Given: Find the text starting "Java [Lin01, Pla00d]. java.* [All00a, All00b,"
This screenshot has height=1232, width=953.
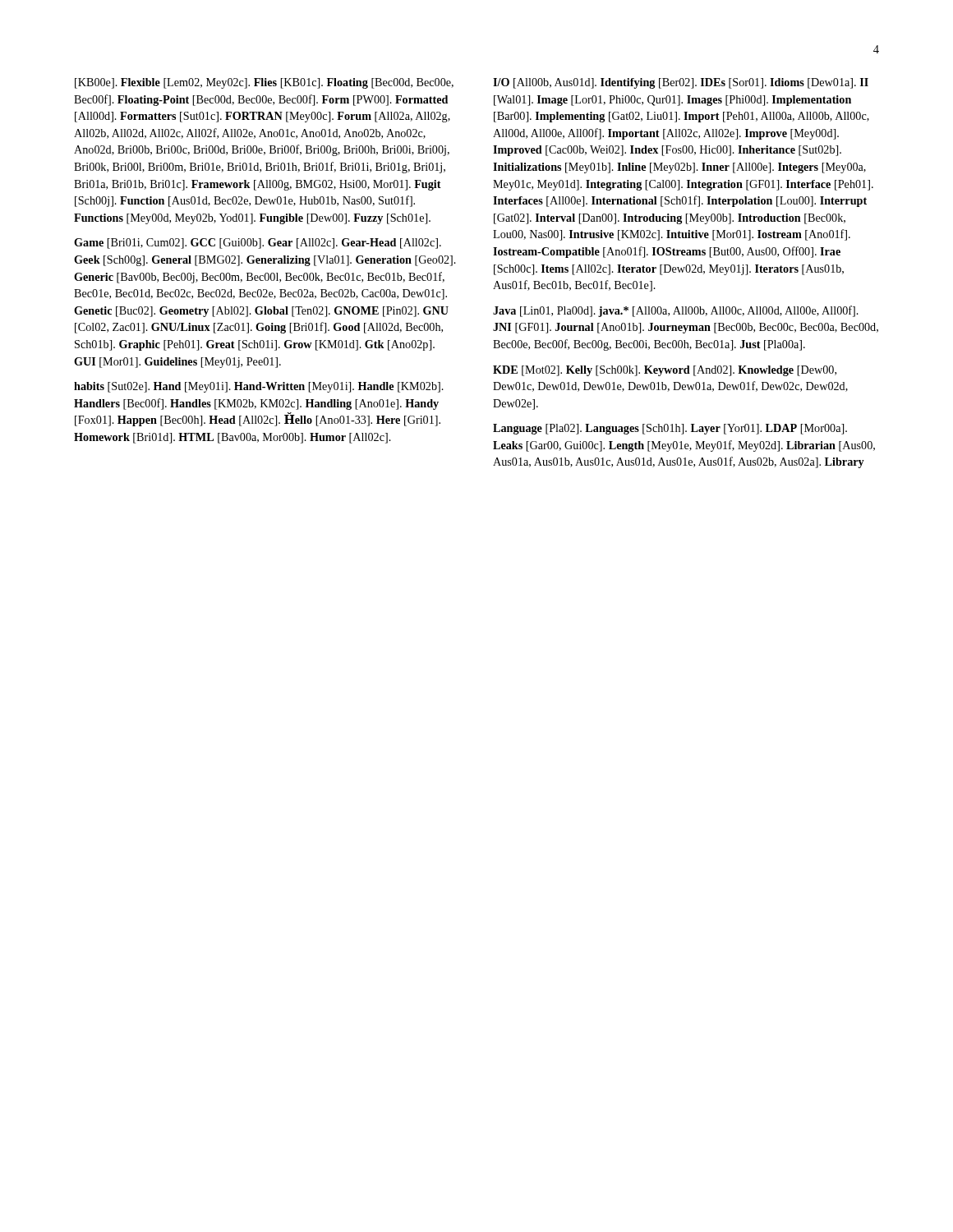Looking at the screenshot, I should 686,327.
